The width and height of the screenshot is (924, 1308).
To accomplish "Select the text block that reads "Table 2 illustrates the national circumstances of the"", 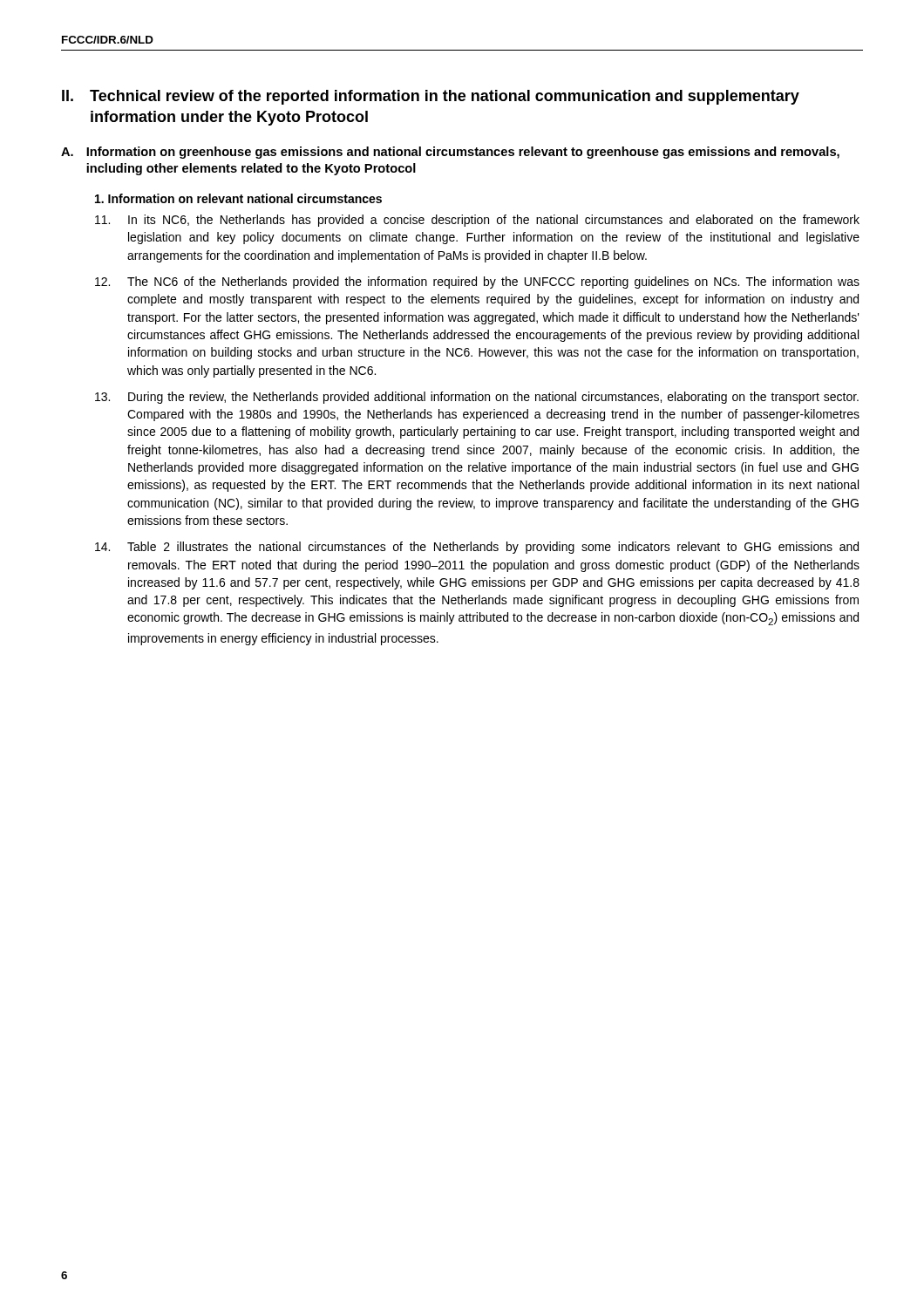I will [x=479, y=593].
